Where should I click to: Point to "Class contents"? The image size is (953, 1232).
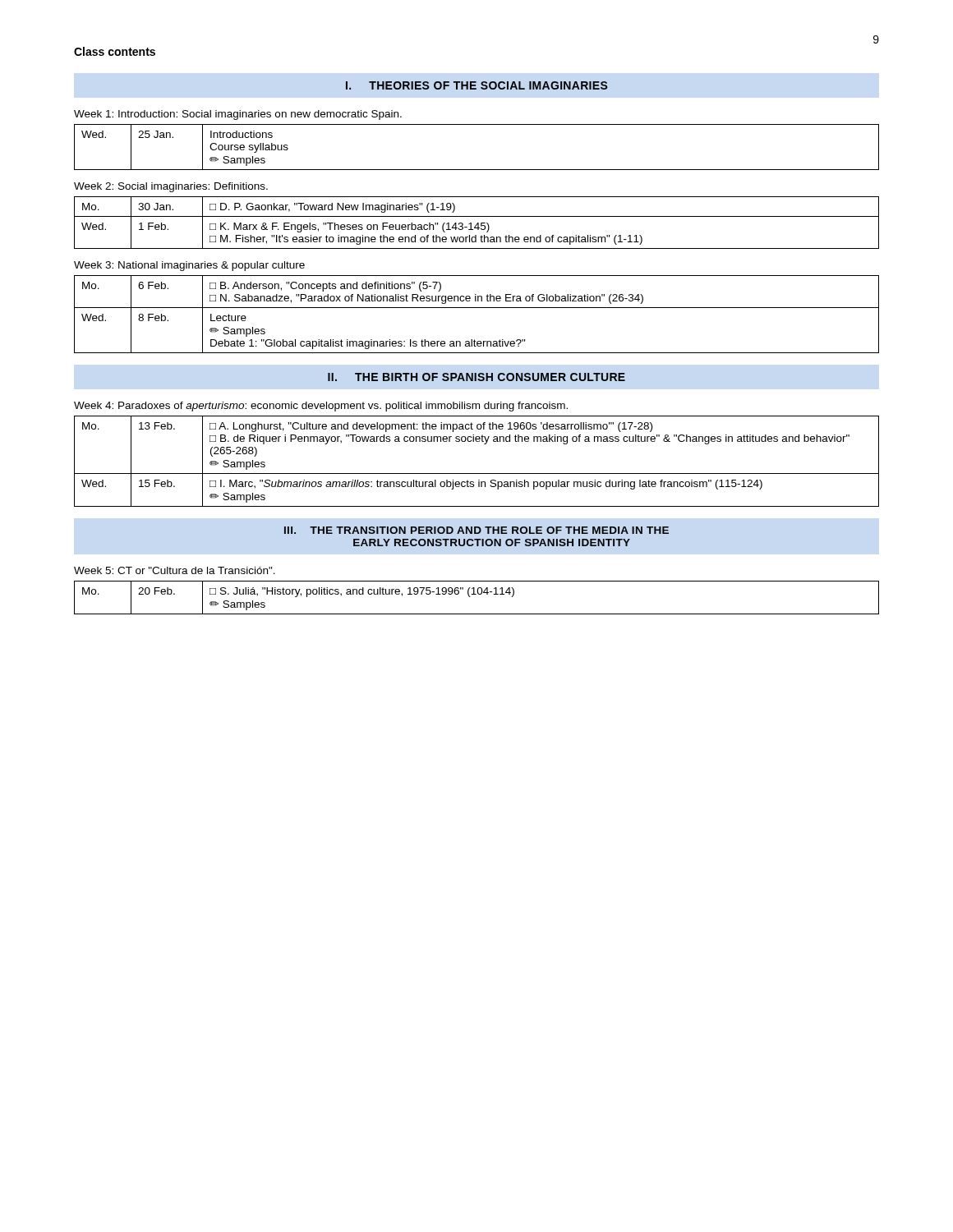click(x=115, y=52)
